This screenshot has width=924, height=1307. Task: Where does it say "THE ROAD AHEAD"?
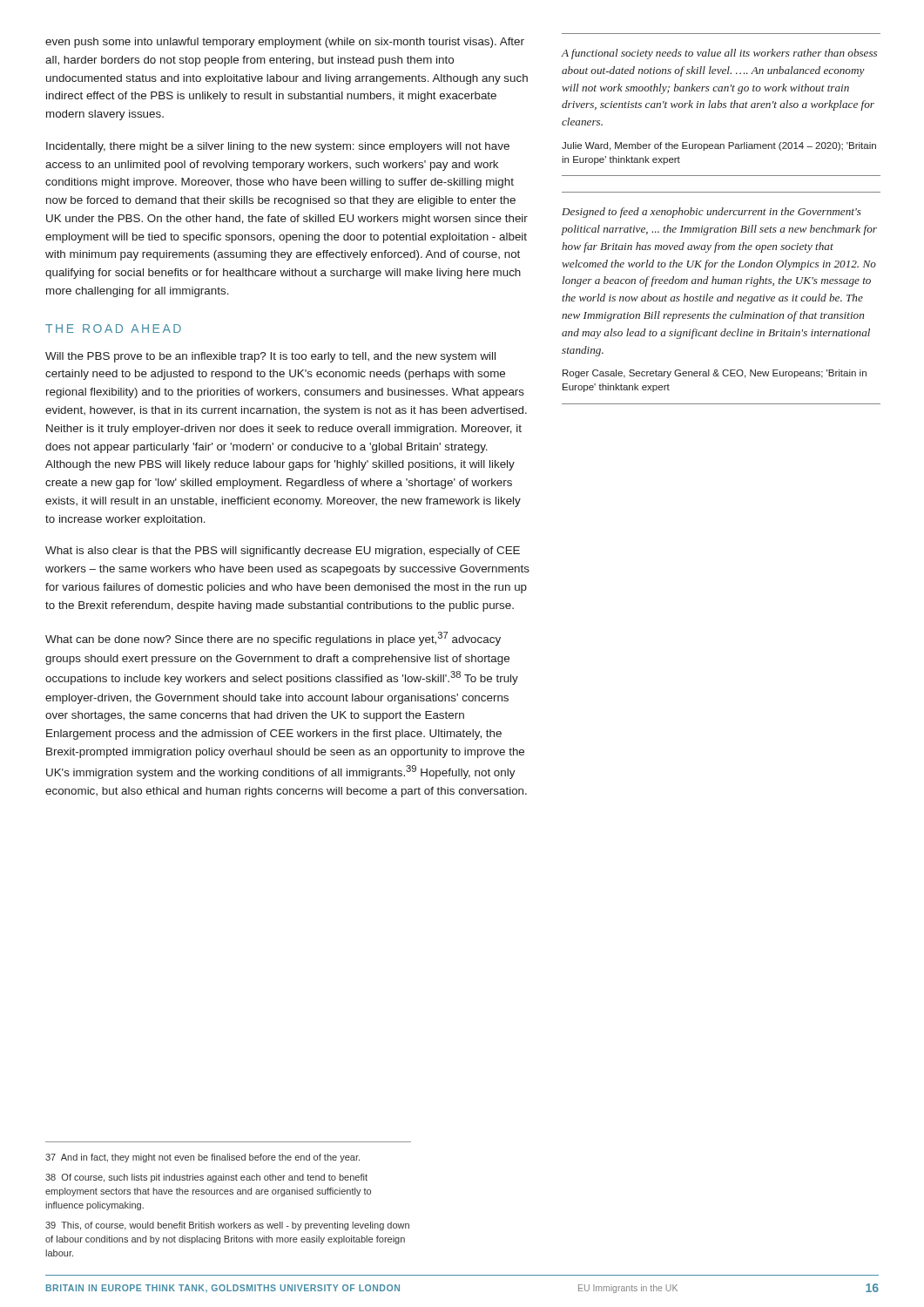coord(115,328)
